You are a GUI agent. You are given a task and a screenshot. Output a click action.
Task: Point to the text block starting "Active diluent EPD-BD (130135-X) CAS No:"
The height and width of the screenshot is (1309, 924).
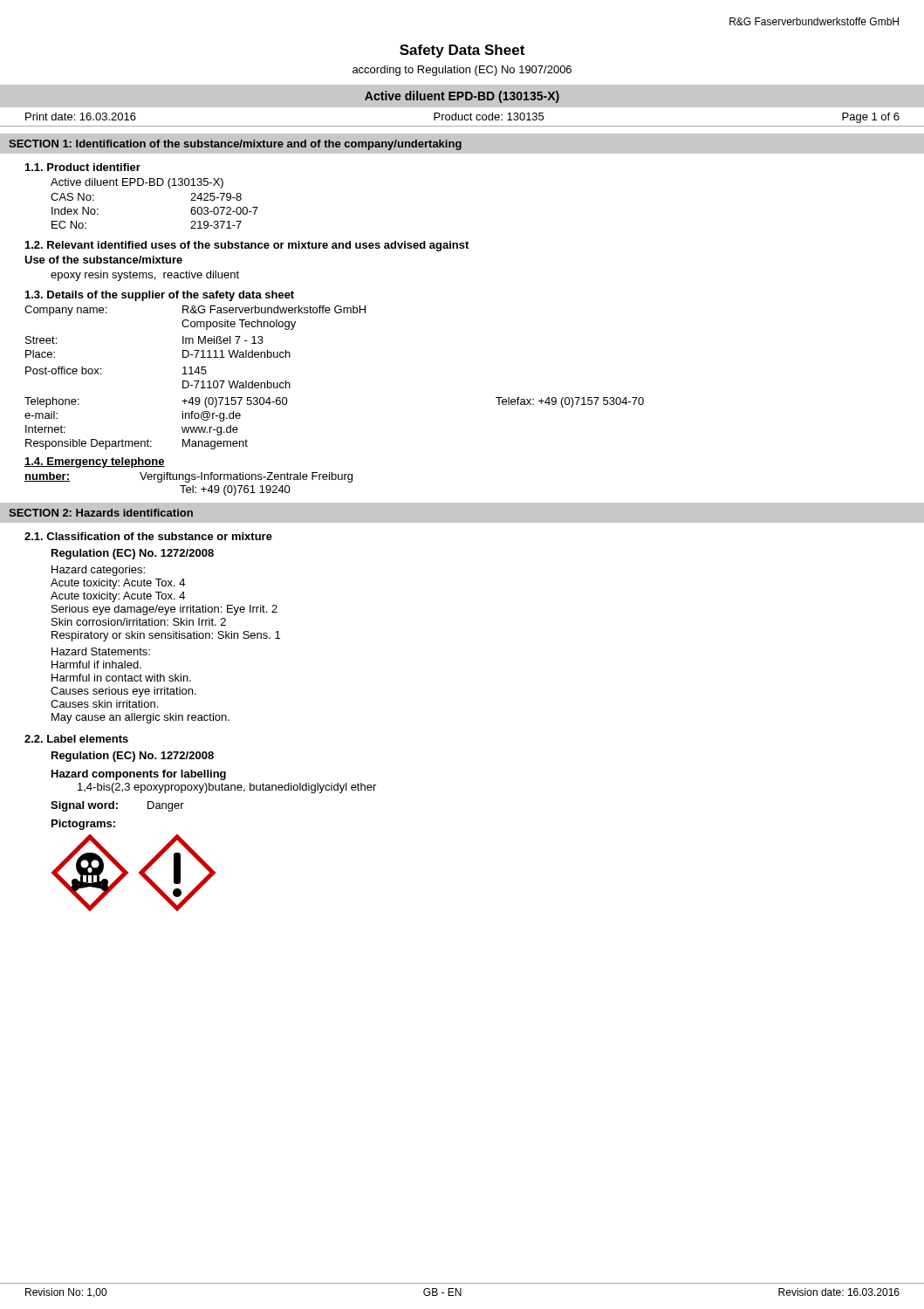[x=137, y=183]
